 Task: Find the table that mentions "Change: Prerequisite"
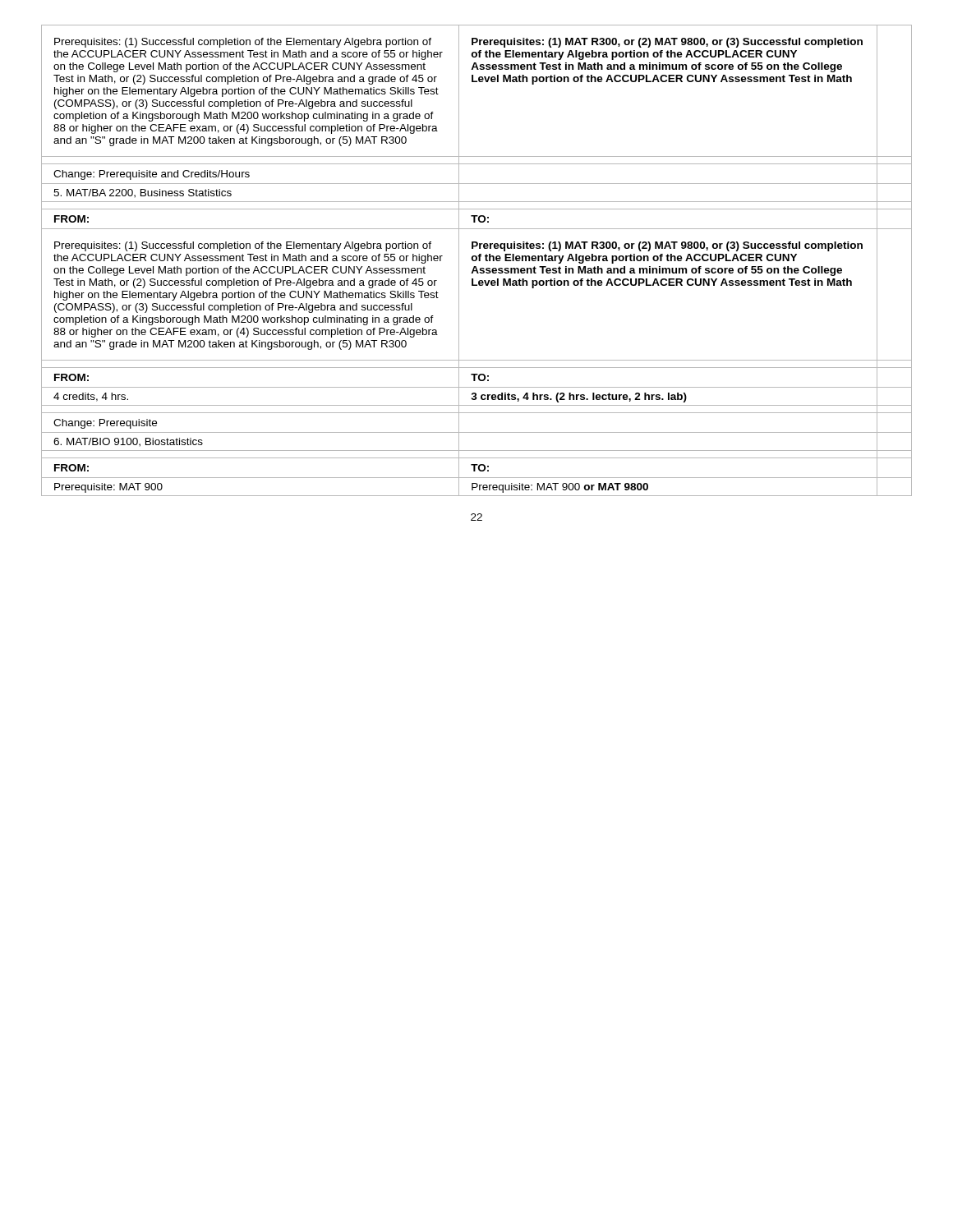(476, 260)
